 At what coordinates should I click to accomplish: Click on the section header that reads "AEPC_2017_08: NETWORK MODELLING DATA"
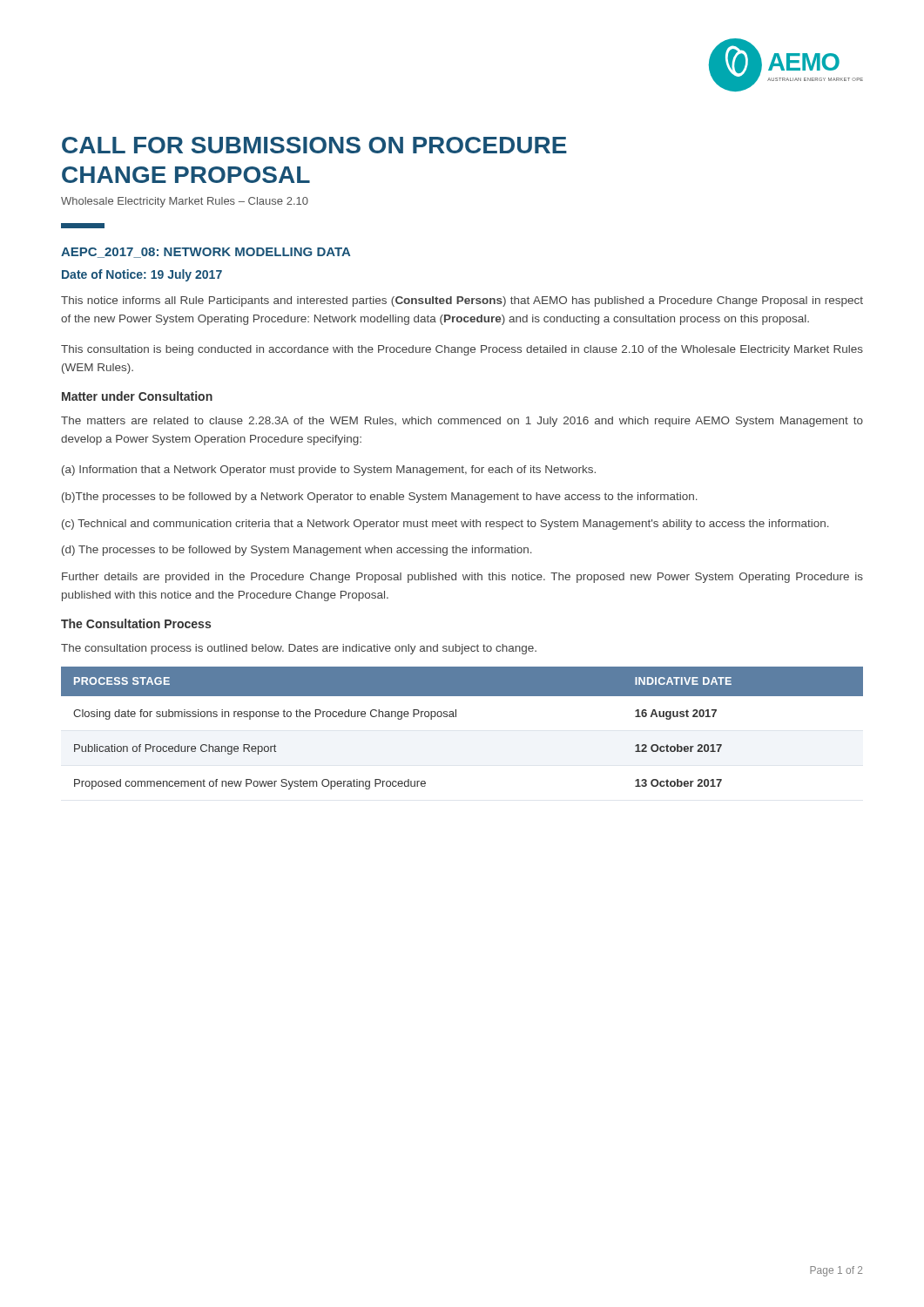(x=206, y=253)
